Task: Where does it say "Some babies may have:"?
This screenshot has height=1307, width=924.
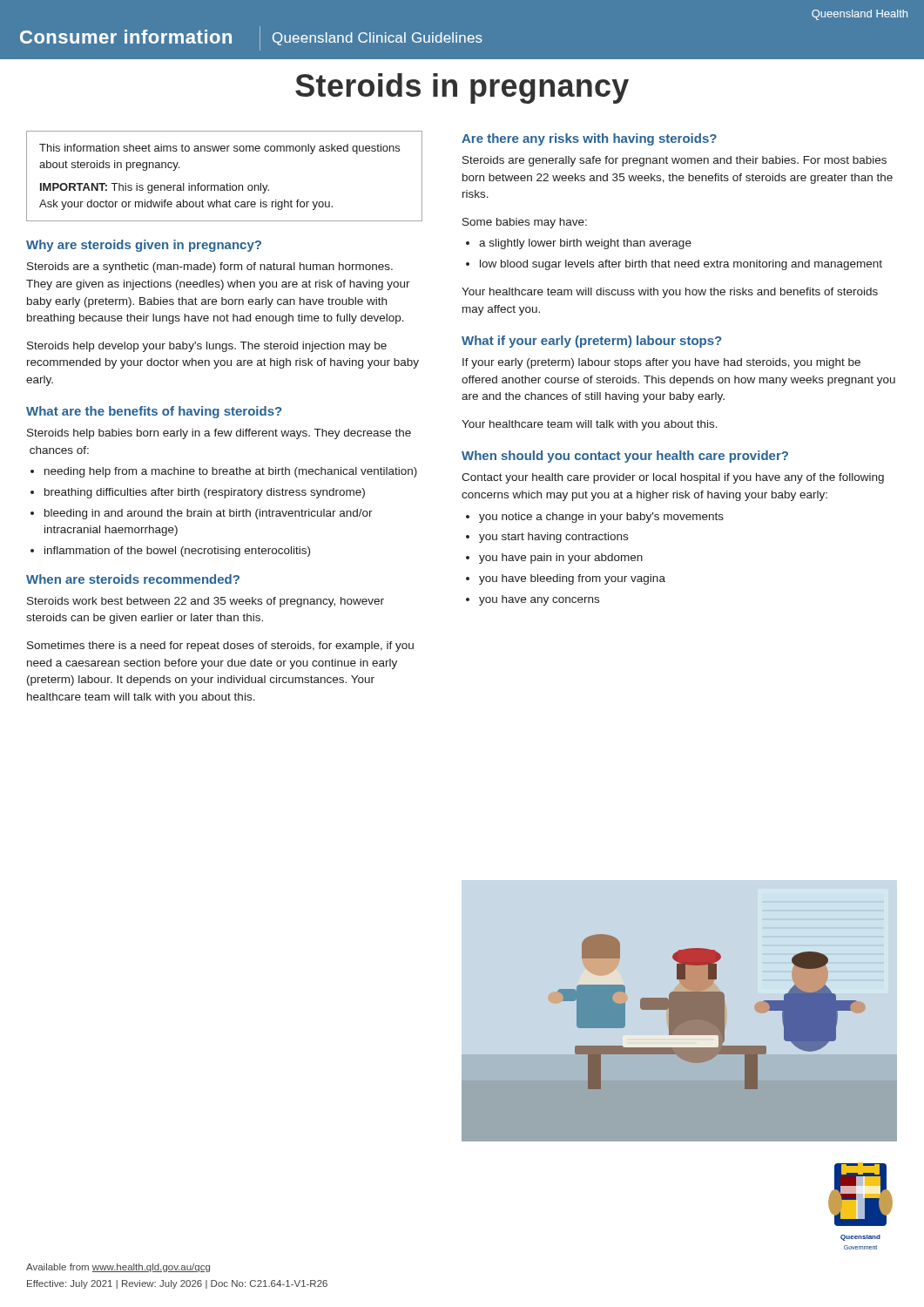Action: [525, 222]
